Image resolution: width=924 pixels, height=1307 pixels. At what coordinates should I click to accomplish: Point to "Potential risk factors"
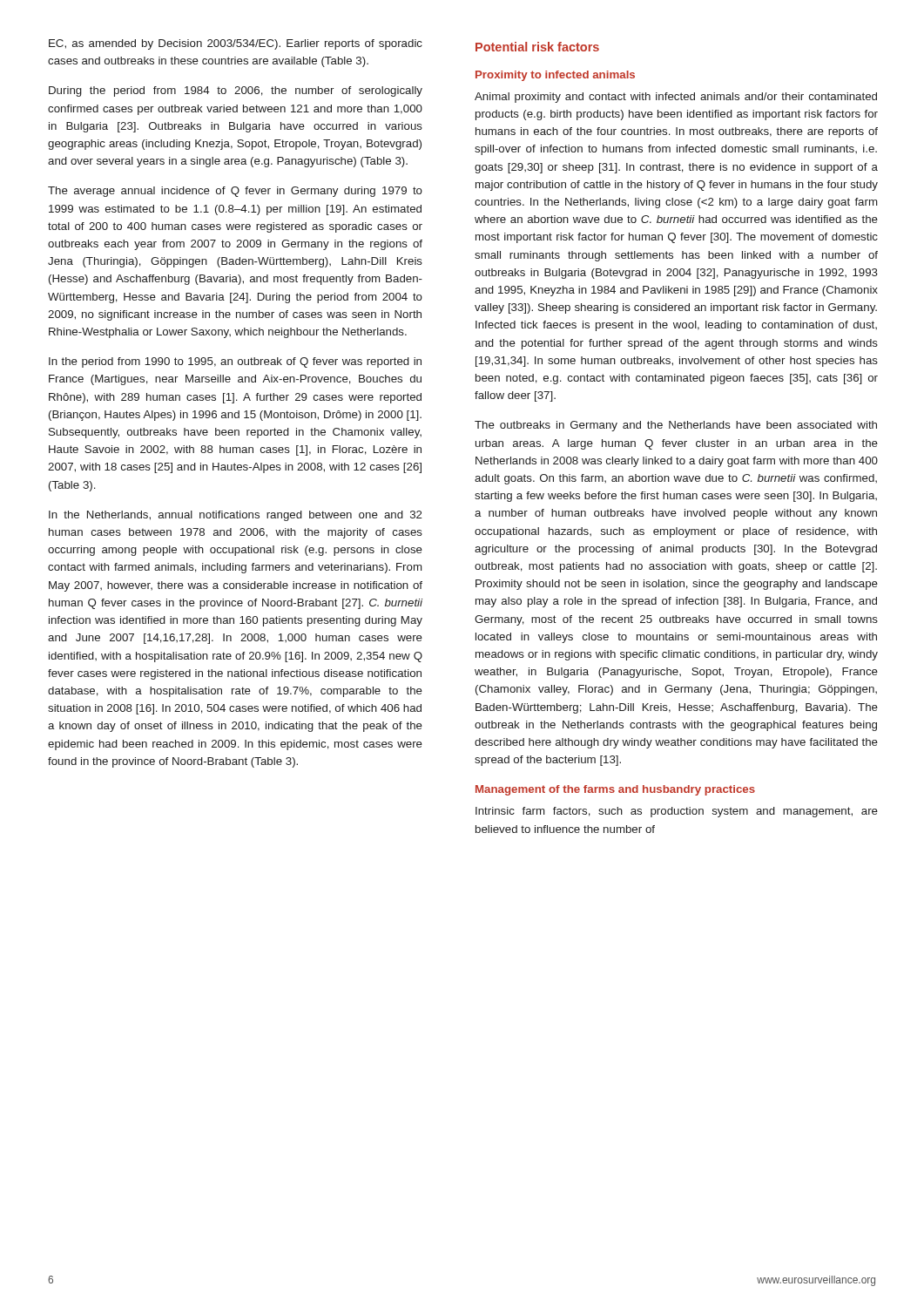[x=537, y=47]
